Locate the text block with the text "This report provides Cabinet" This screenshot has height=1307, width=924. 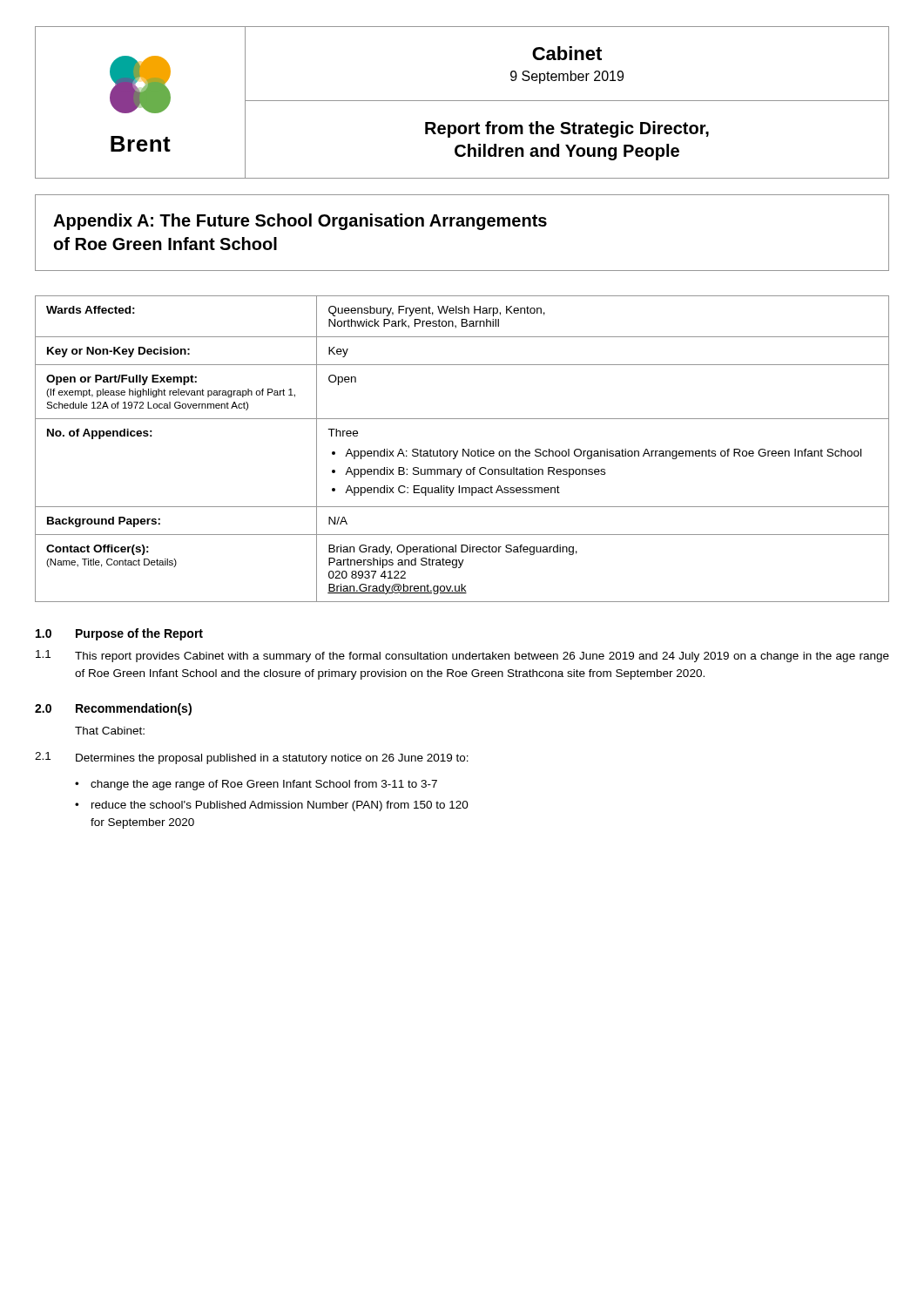[x=482, y=664]
